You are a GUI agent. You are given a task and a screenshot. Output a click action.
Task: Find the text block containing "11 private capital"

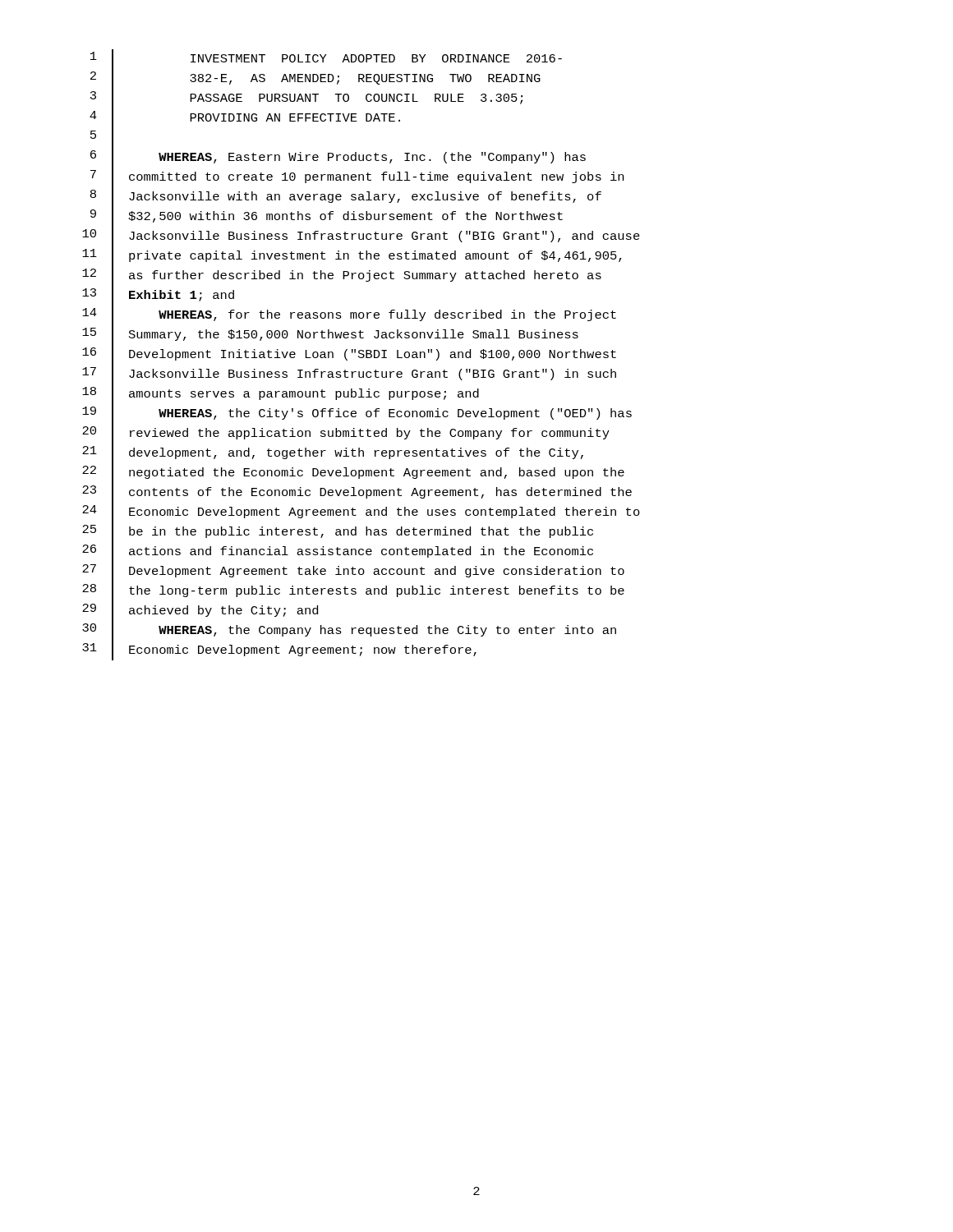point(476,256)
